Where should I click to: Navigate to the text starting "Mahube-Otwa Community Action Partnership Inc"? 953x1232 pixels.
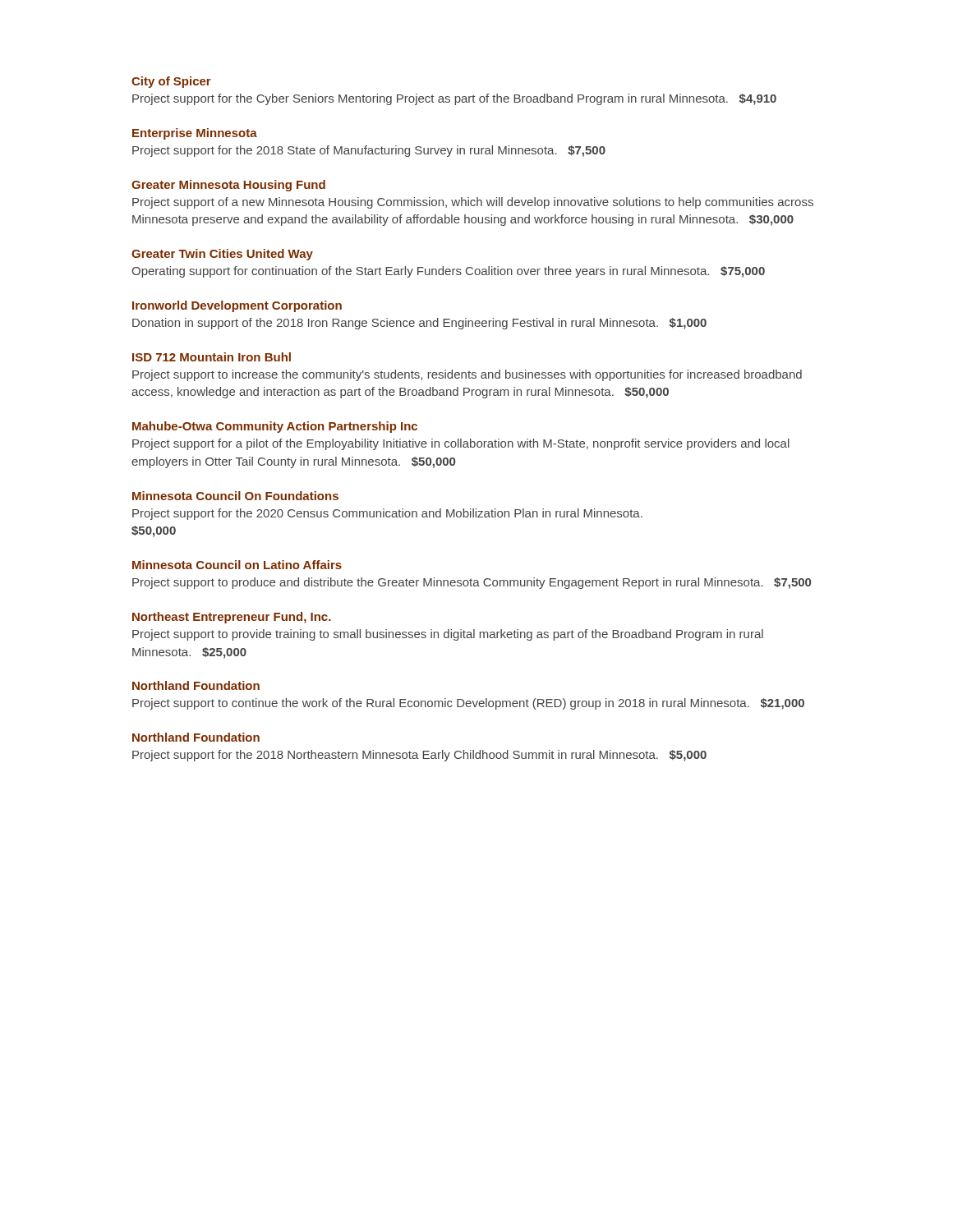[x=275, y=426]
